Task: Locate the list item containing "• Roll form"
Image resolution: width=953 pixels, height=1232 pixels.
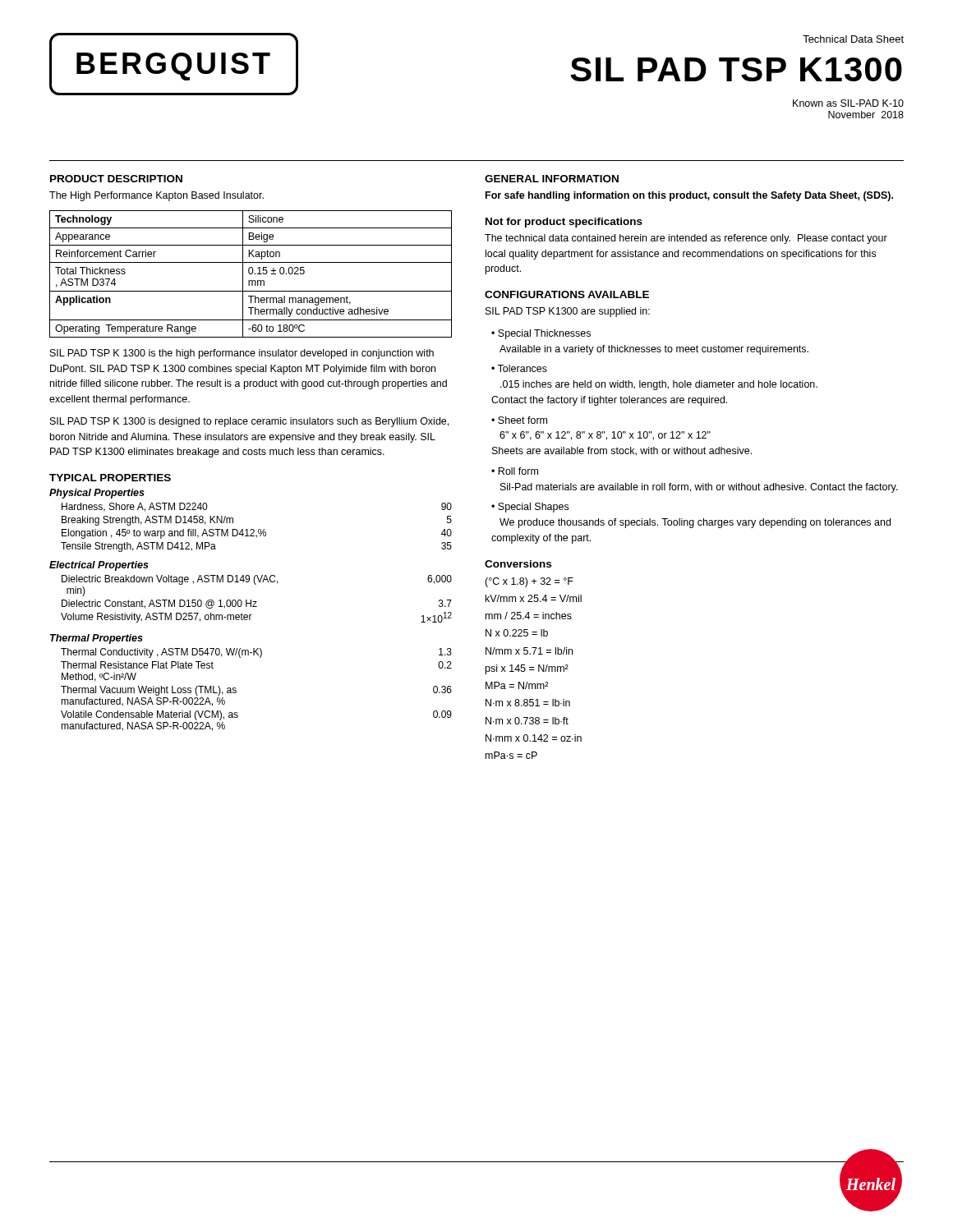Action: (695, 479)
